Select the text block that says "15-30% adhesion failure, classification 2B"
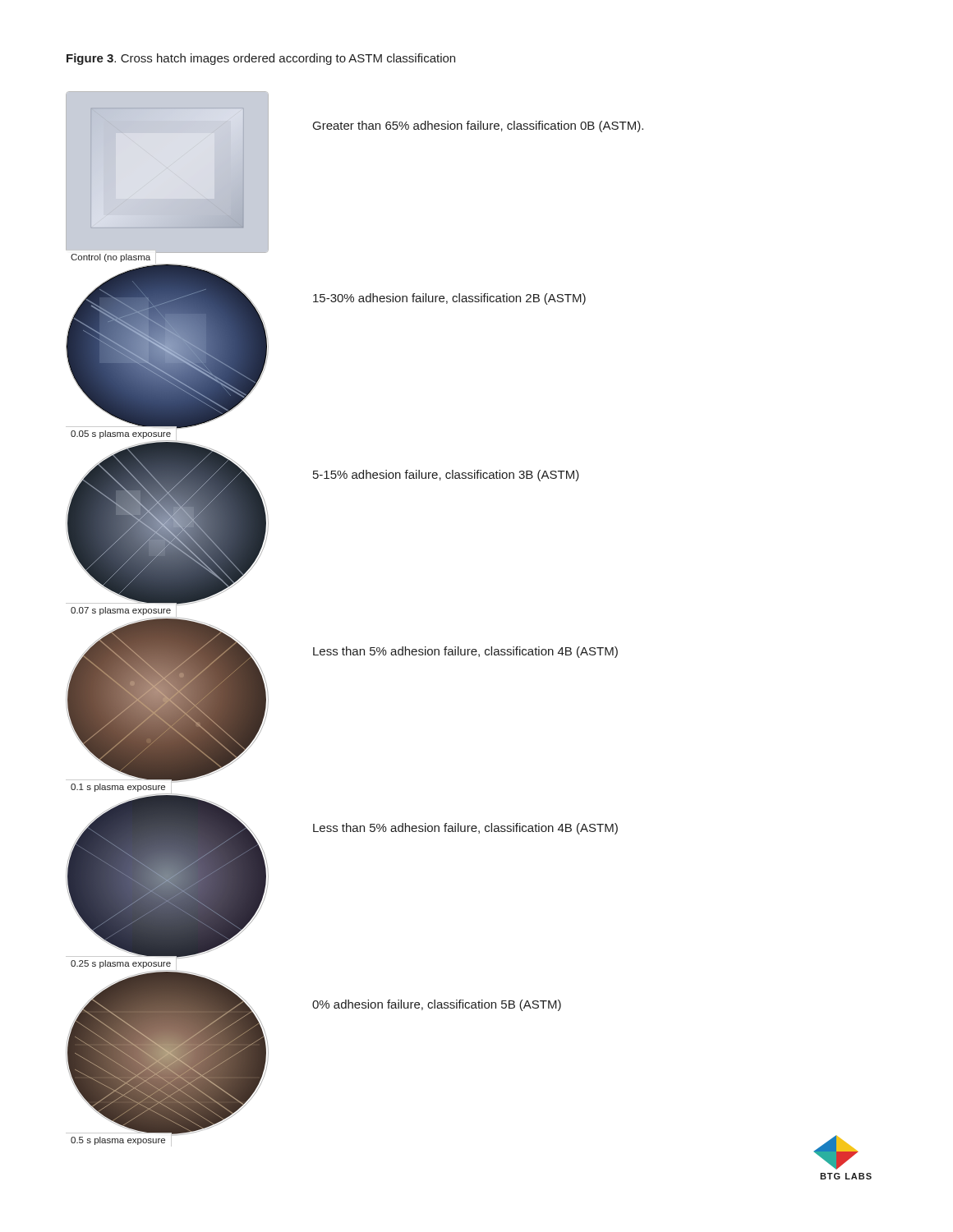 [x=449, y=297]
